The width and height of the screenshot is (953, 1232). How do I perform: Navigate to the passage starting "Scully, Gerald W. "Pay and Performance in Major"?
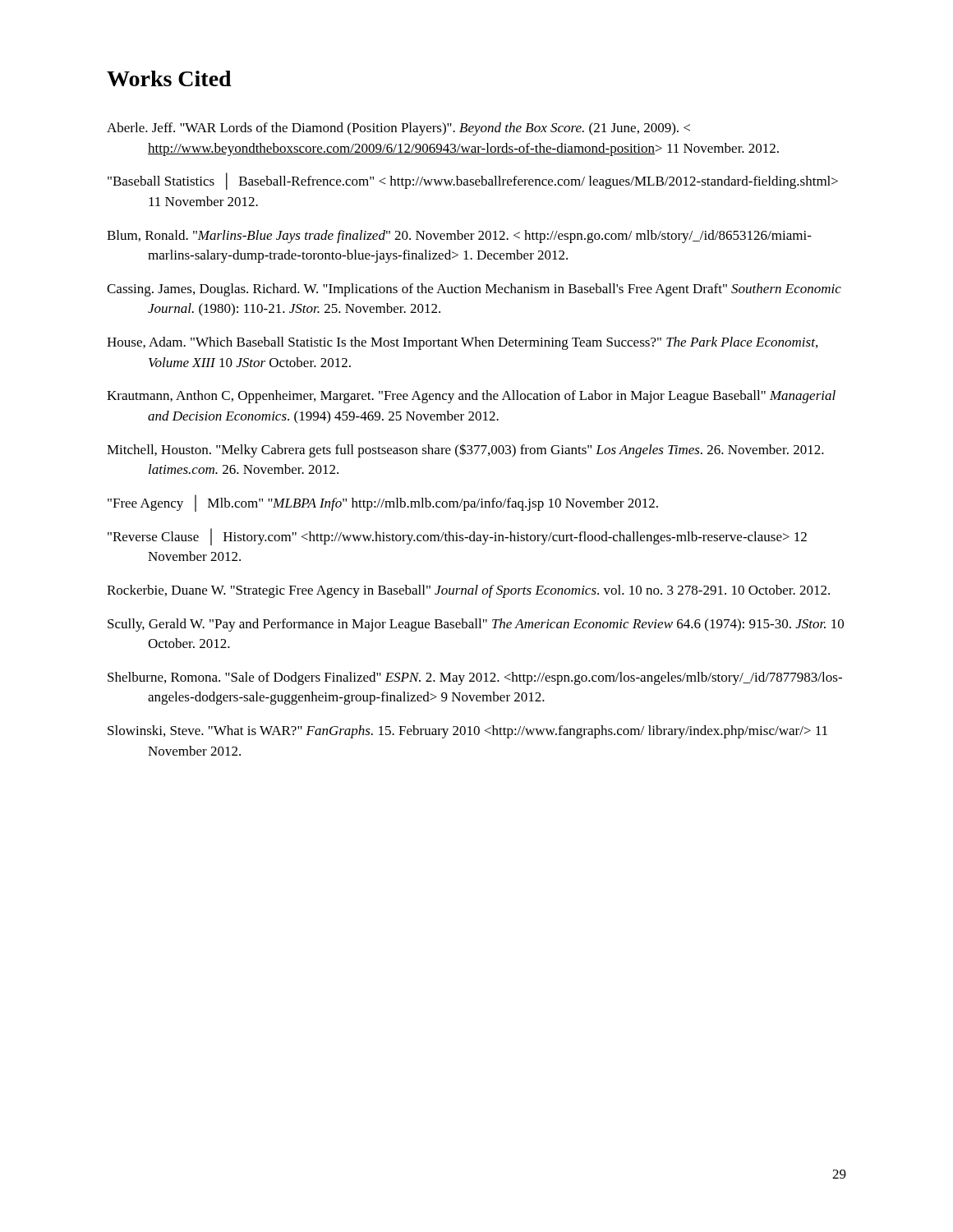click(x=476, y=634)
